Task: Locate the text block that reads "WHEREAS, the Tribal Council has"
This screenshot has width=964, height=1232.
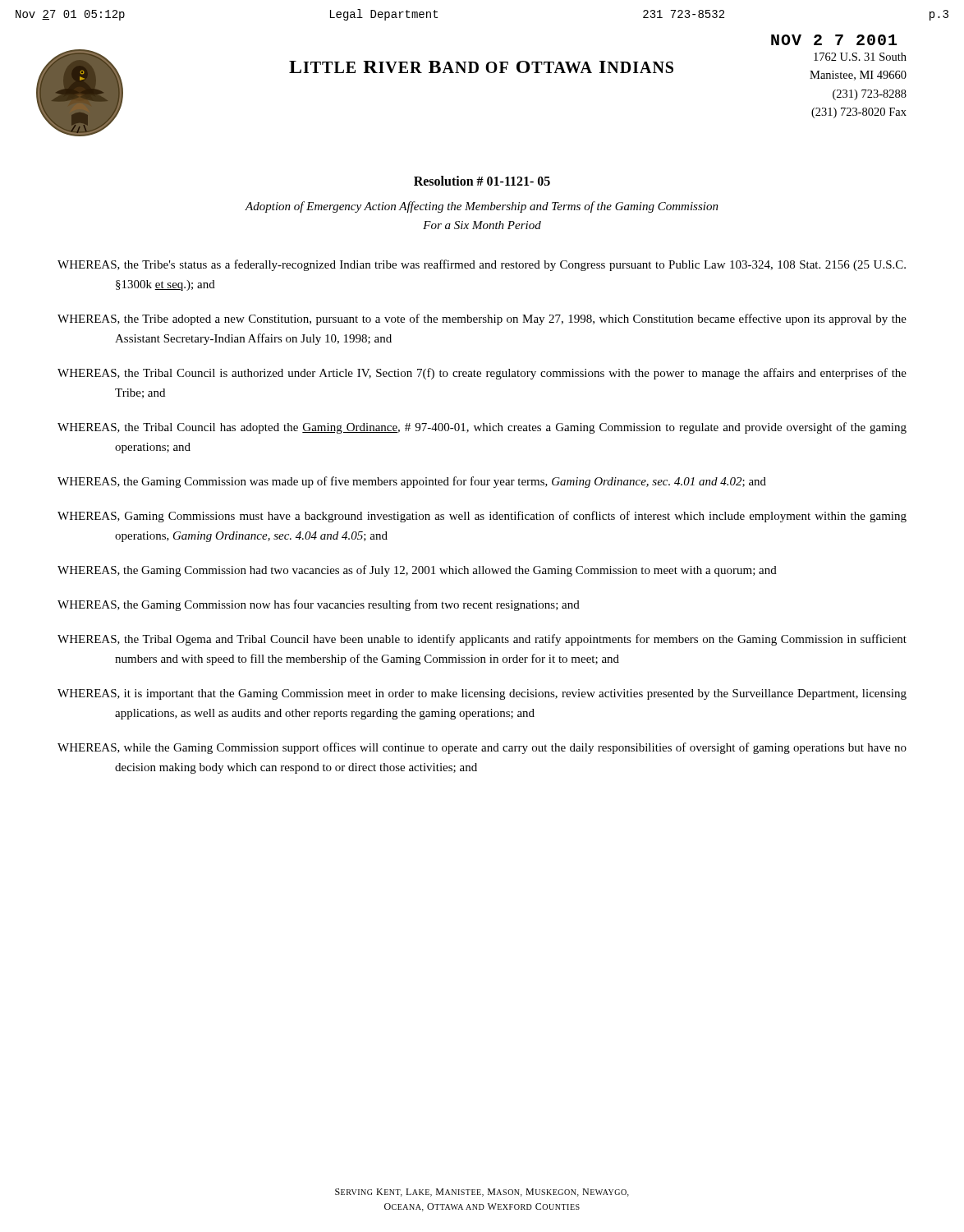Action: [482, 437]
